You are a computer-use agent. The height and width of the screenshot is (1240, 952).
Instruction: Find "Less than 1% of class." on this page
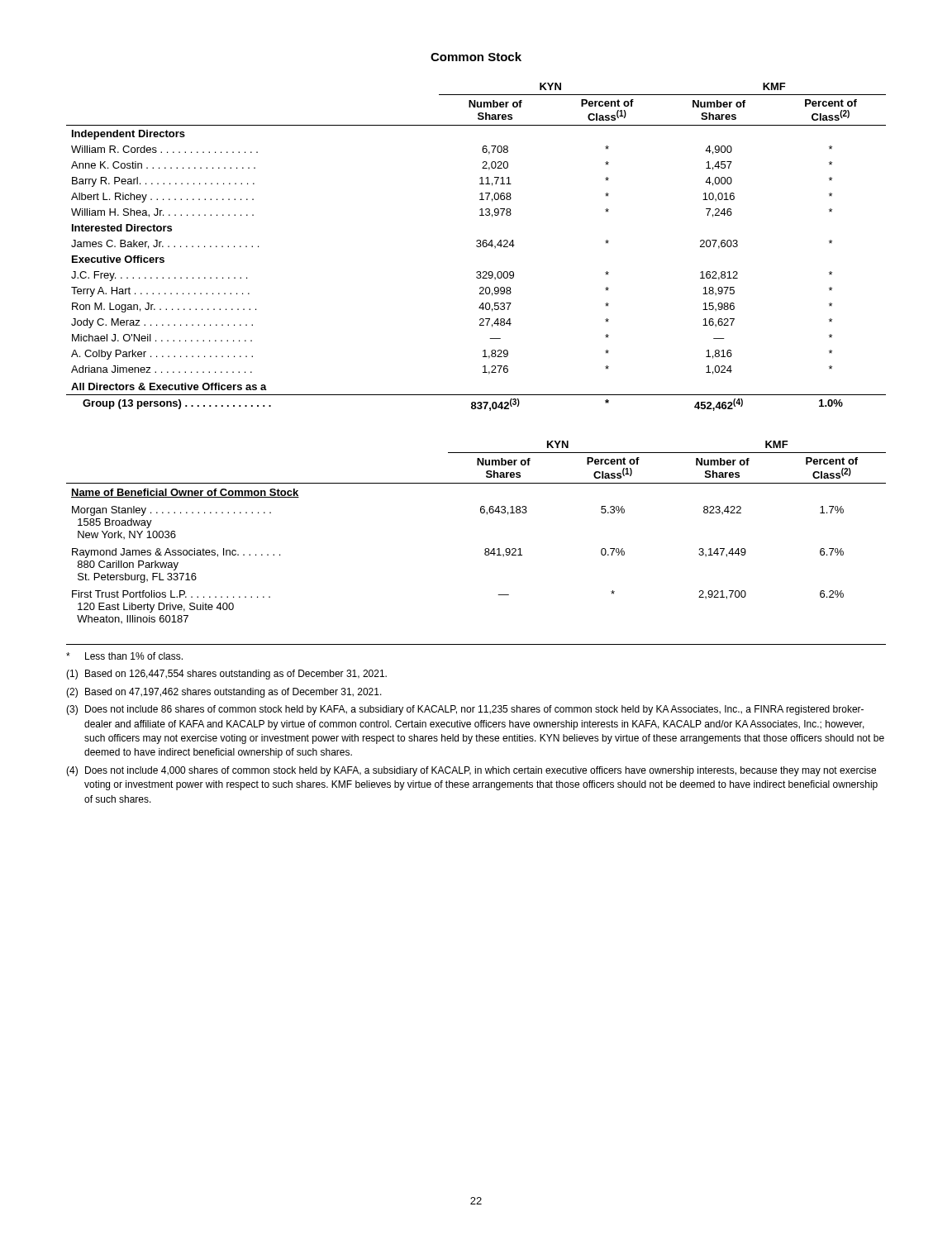point(124,656)
